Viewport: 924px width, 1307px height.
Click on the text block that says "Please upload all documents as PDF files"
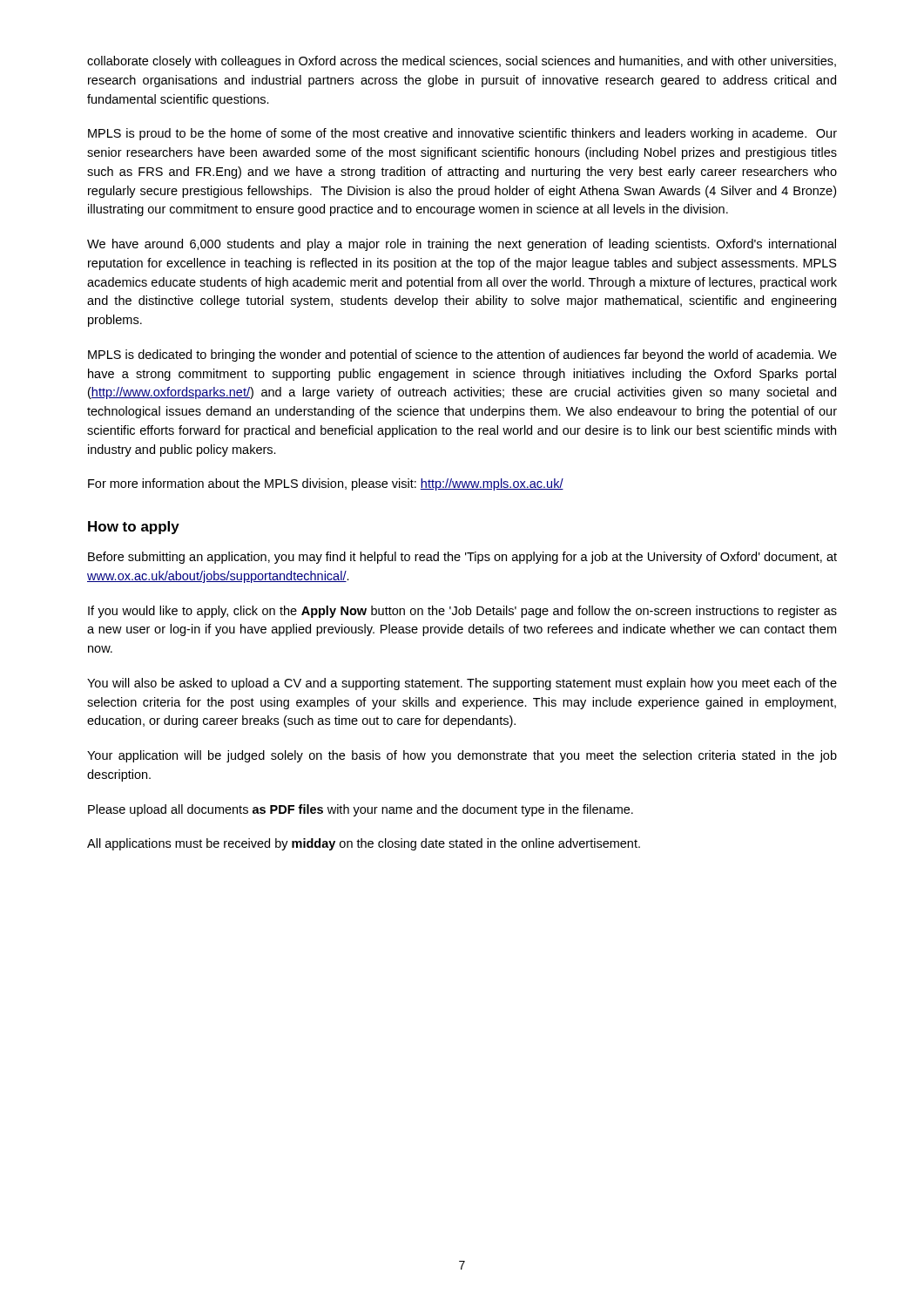462,810
